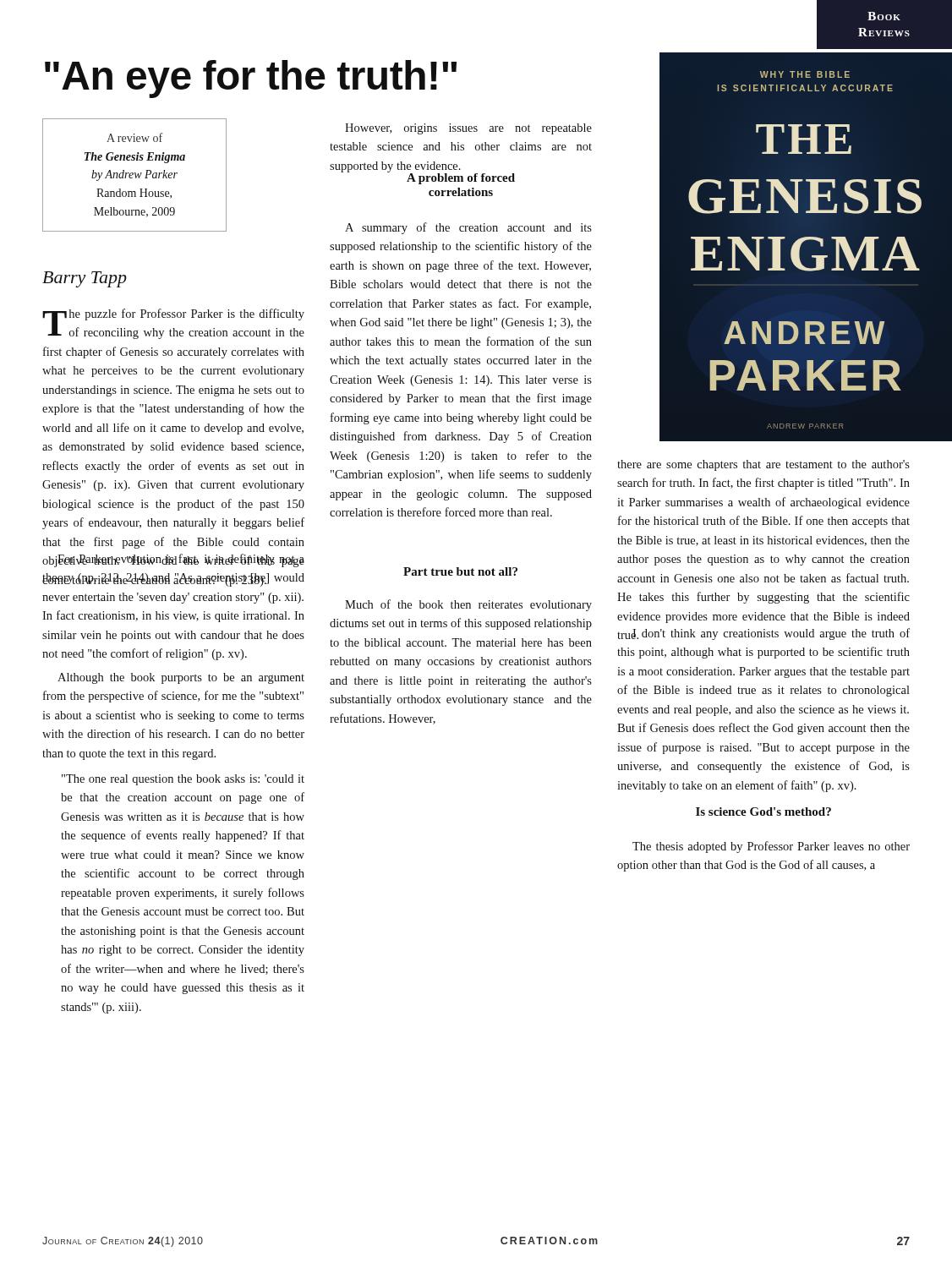Locate the block of text that opens with "For Parker evolution is fact, it is definitely"
This screenshot has width=952, height=1268.
(173, 606)
